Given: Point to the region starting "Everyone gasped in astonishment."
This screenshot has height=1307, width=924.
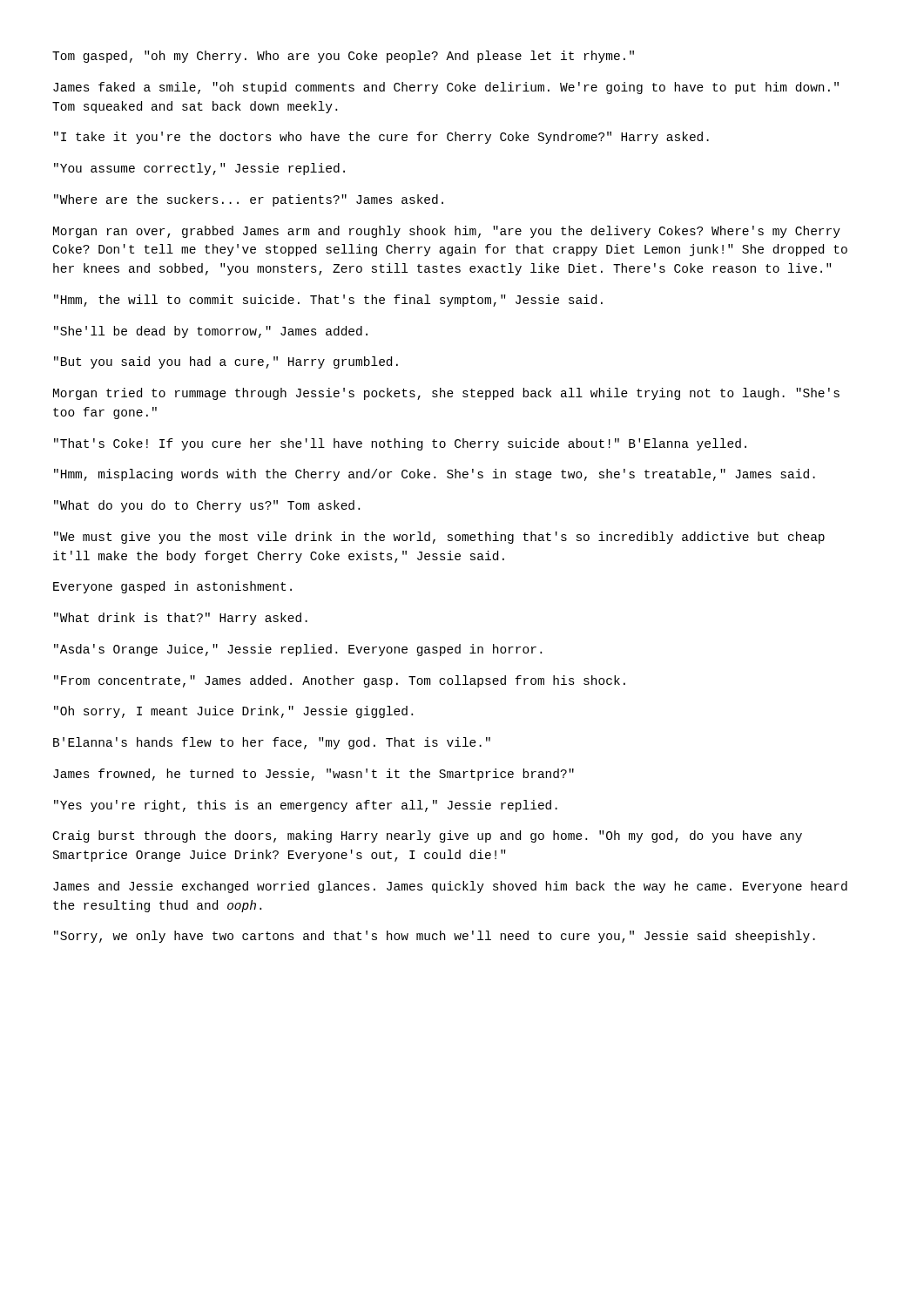Looking at the screenshot, I should click(x=174, y=587).
